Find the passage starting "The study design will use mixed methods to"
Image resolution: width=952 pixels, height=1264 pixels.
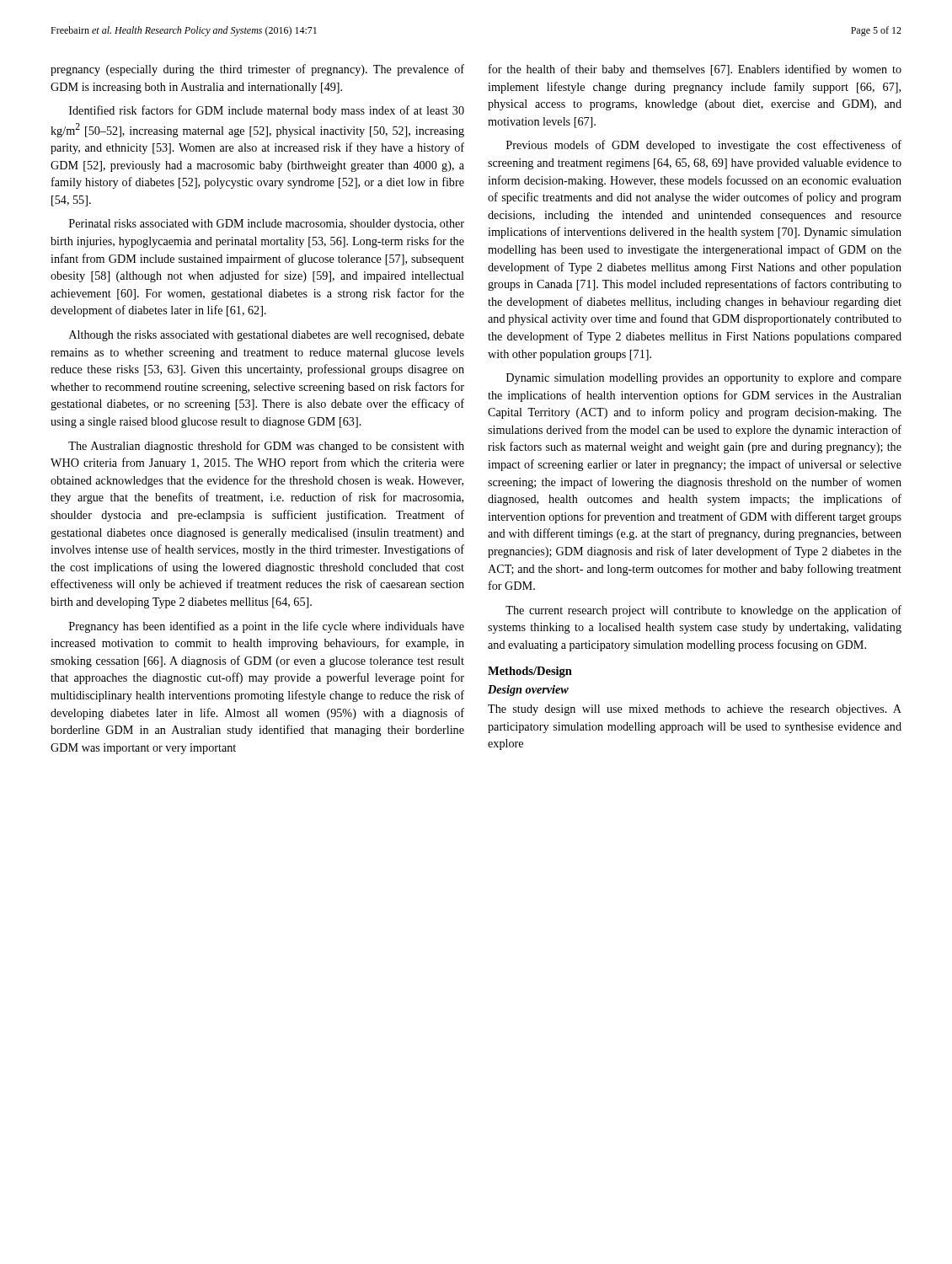click(695, 726)
